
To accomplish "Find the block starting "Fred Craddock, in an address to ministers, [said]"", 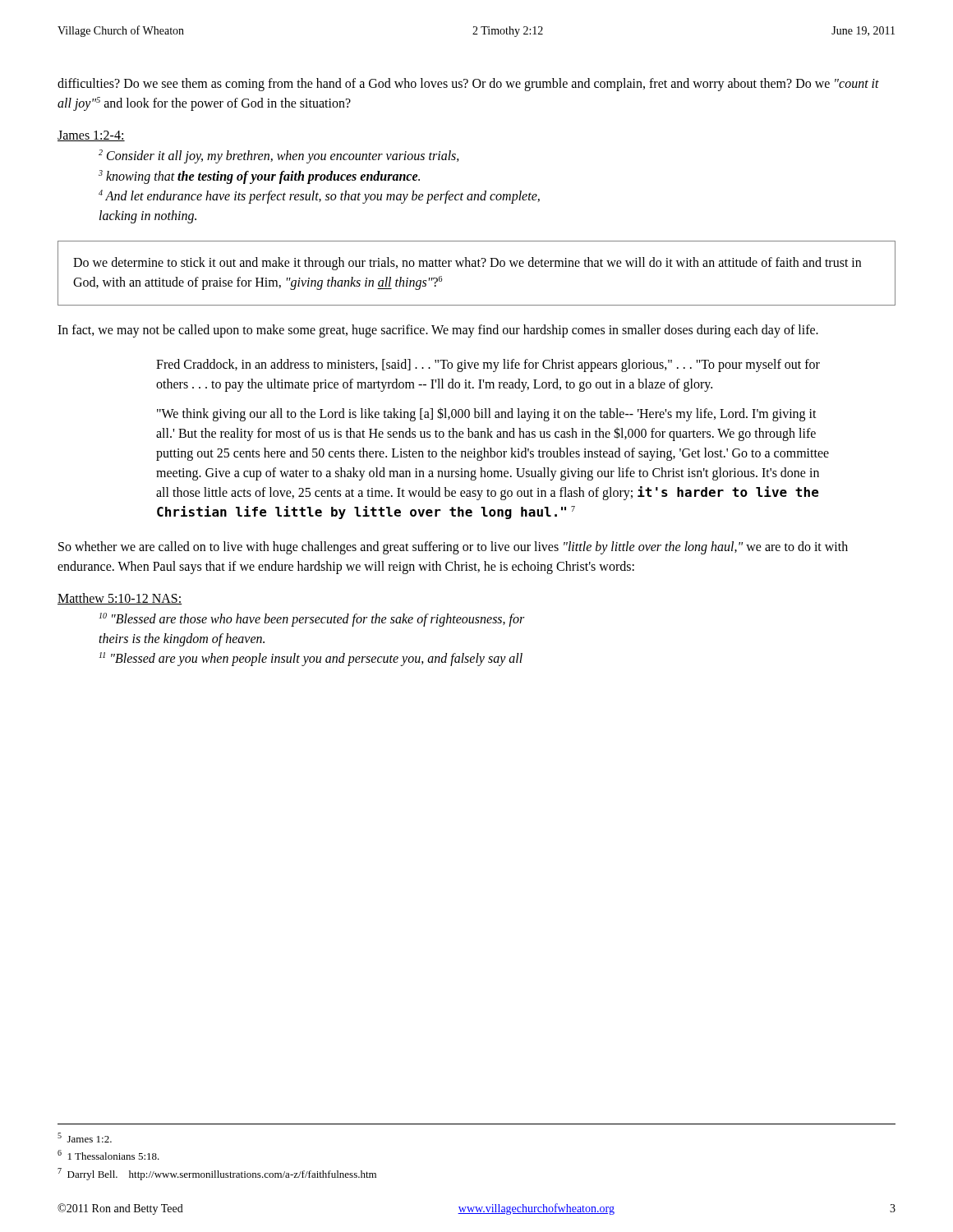I will point(493,438).
